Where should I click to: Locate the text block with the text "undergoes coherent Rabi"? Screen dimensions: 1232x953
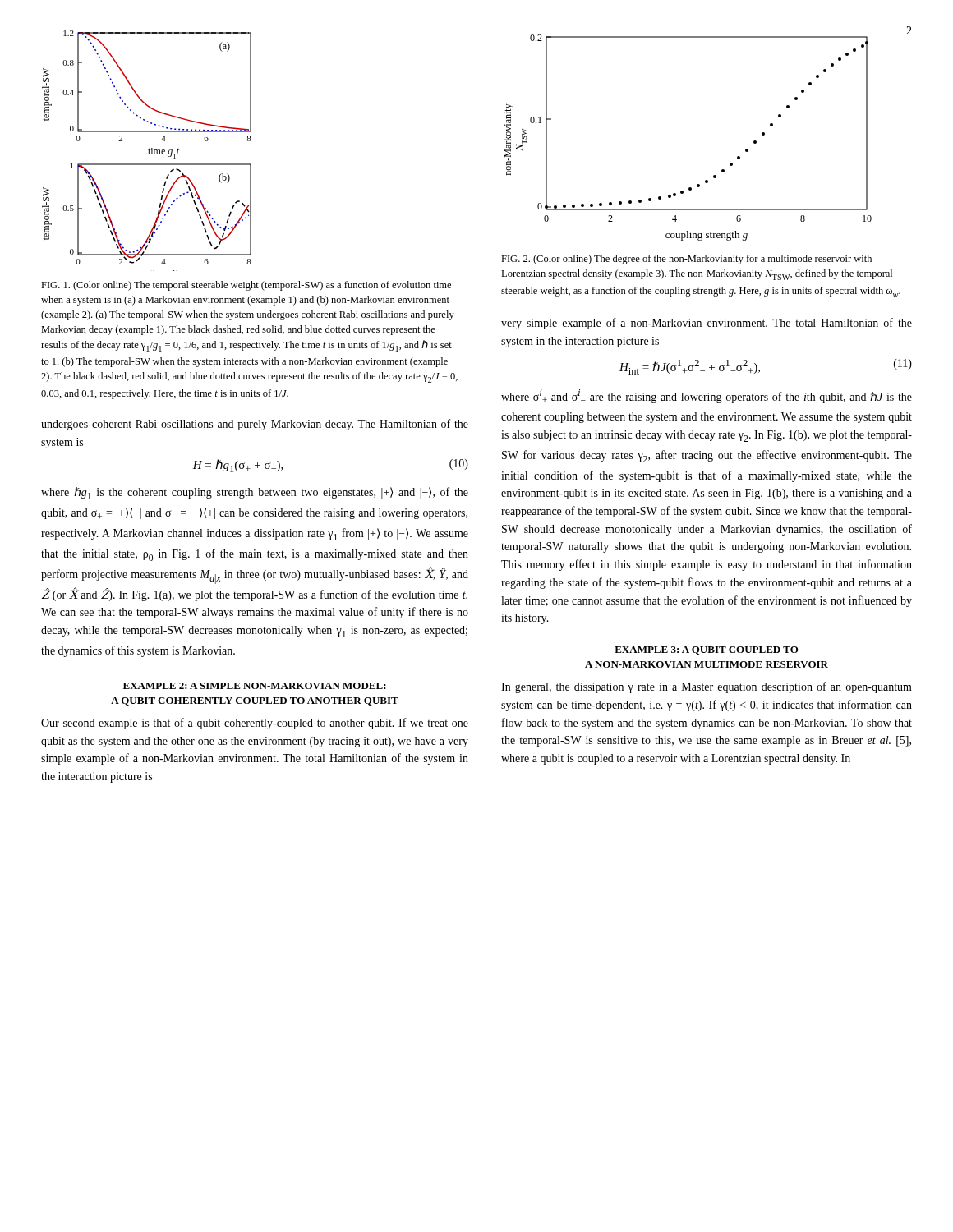(255, 433)
